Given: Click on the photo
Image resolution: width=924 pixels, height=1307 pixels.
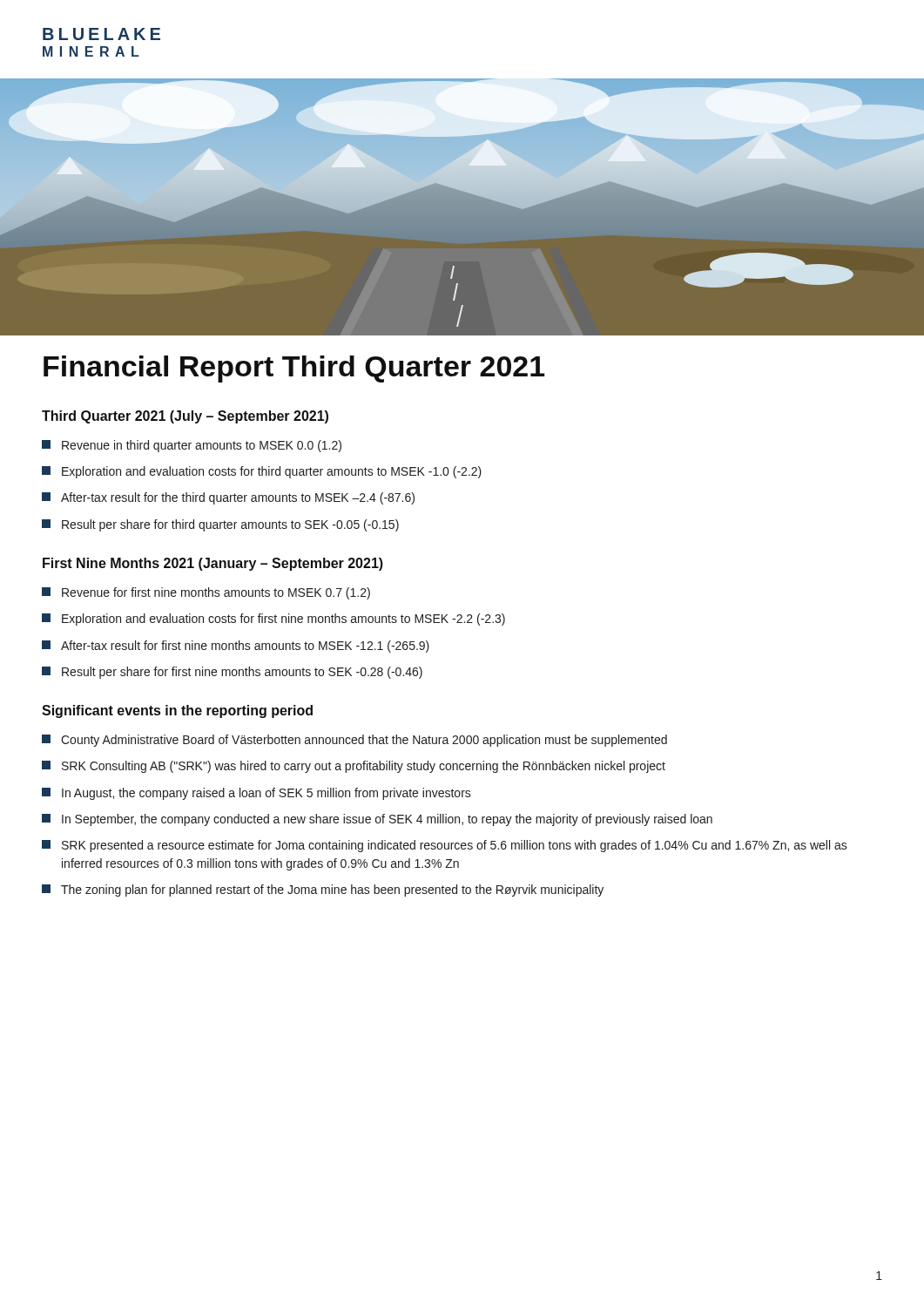Looking at the screenshot, I should [x=462, y=207].
